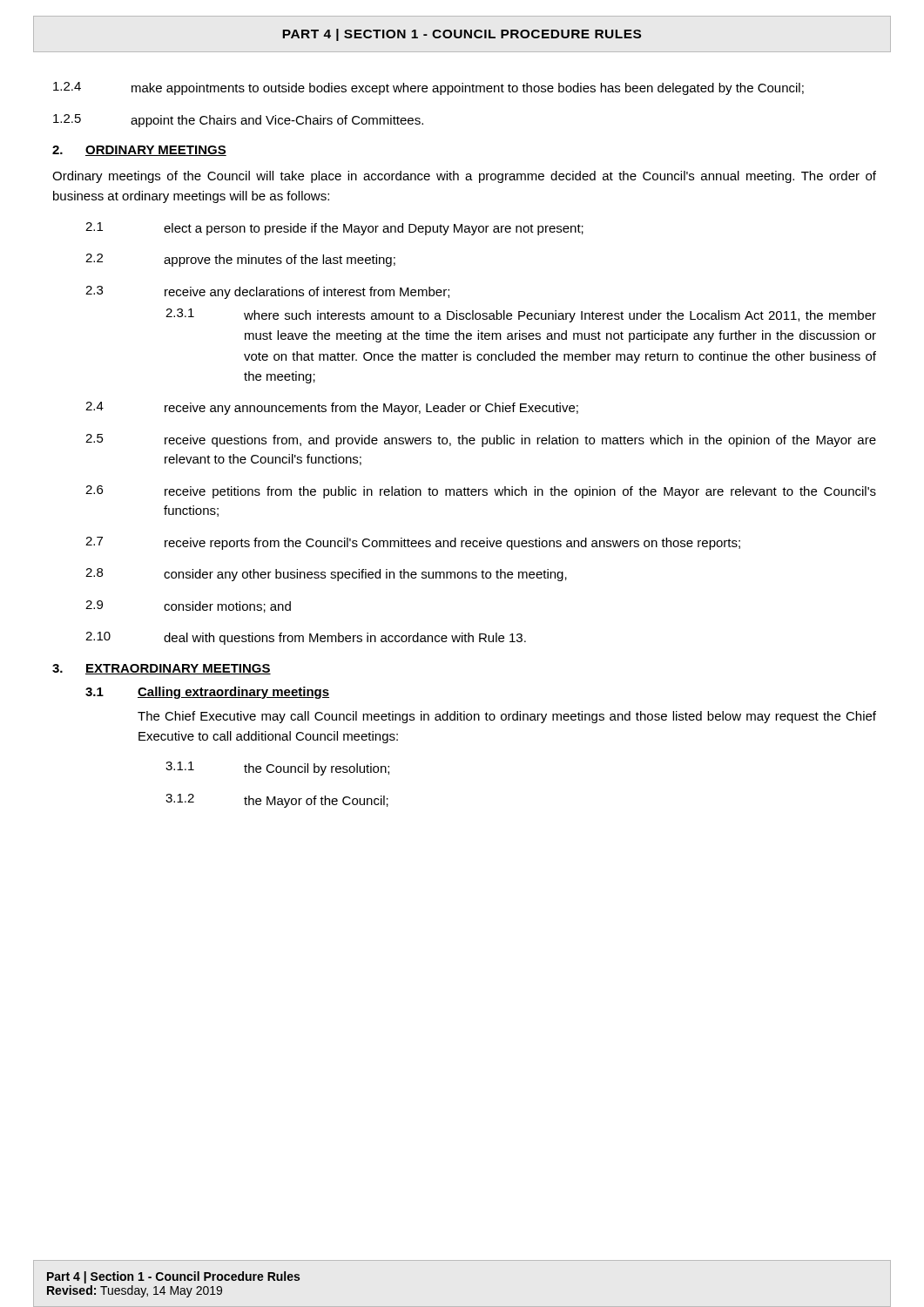Locate the element starting "2.3 receive any declarations of interest from"
924x1307 pixels.
pyautogui.click(x=267, y=292)
